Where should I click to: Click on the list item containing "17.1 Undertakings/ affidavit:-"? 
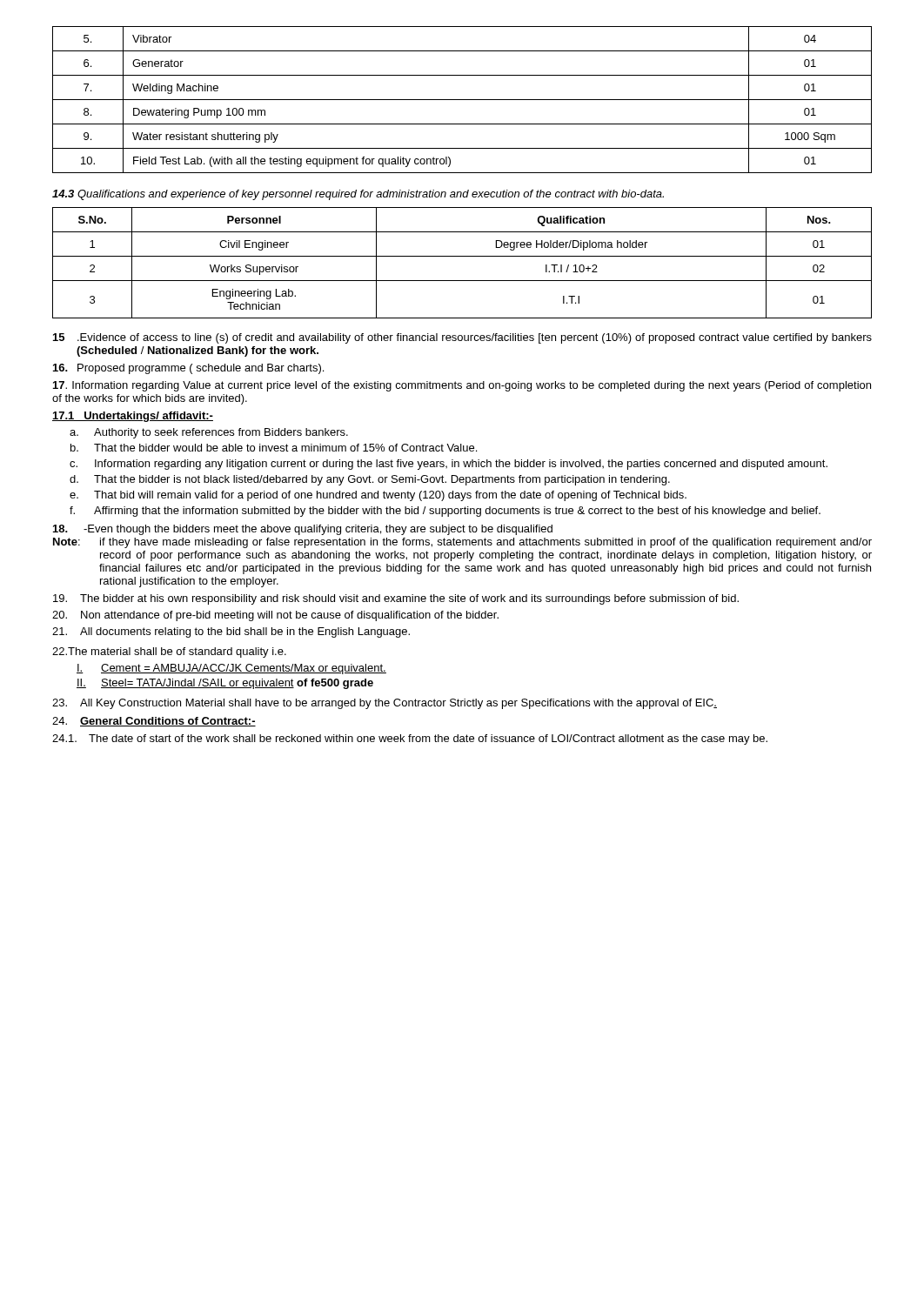[133, 415]
